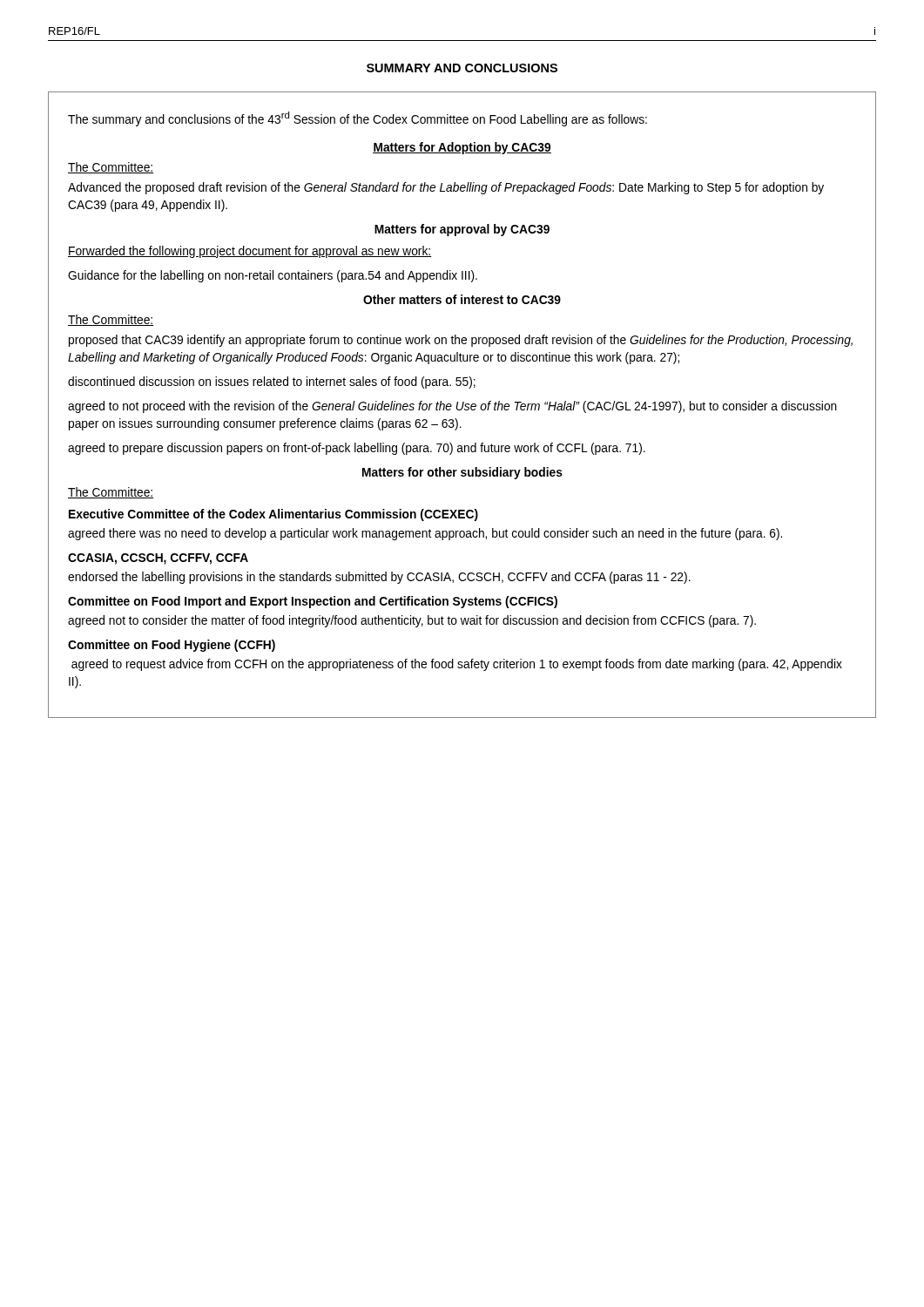Select the text starting "proposed that CAC39"

tap(461, 349)
